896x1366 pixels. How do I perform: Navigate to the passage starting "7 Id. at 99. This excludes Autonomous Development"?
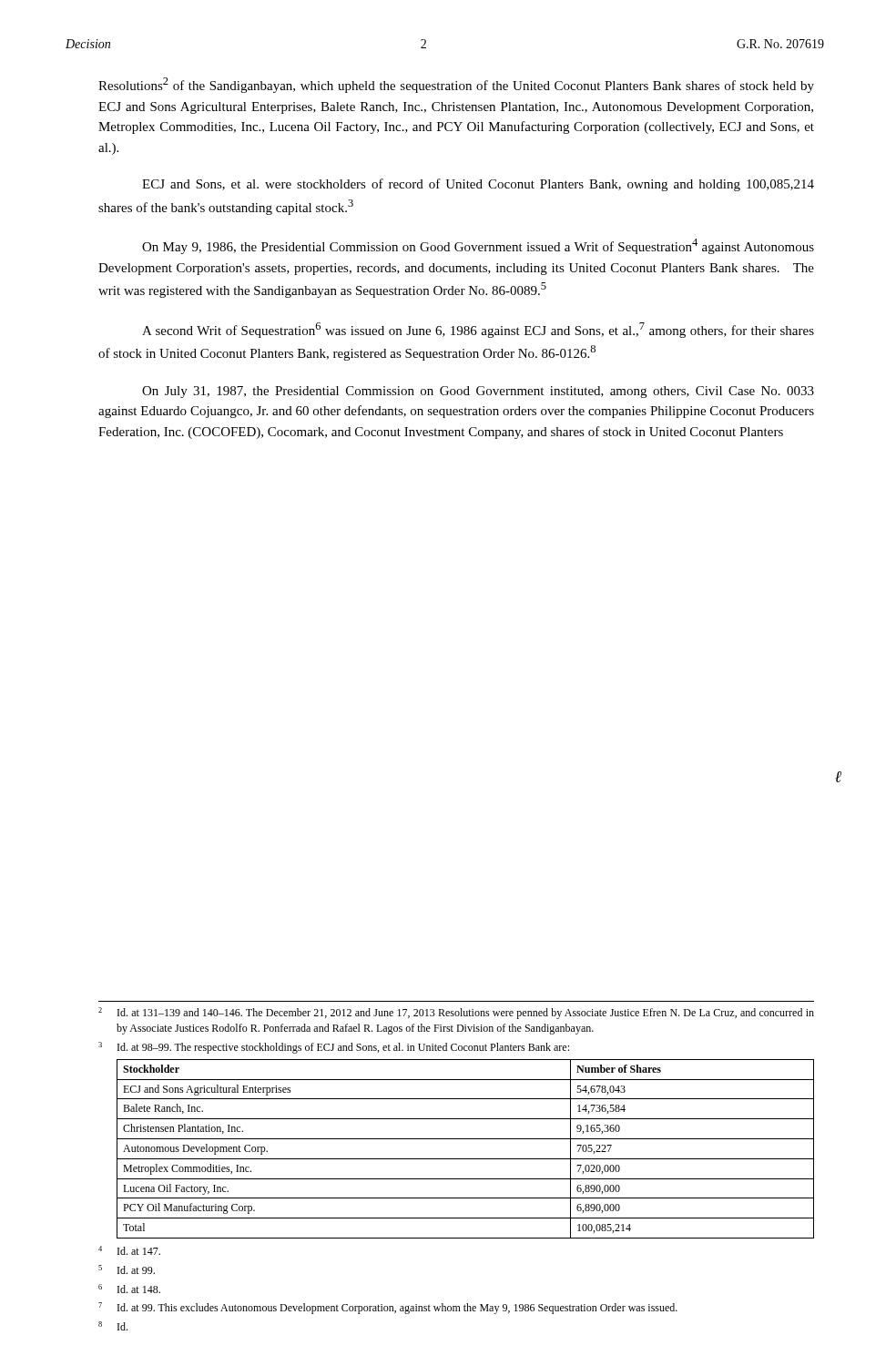tap(456, 1308)
